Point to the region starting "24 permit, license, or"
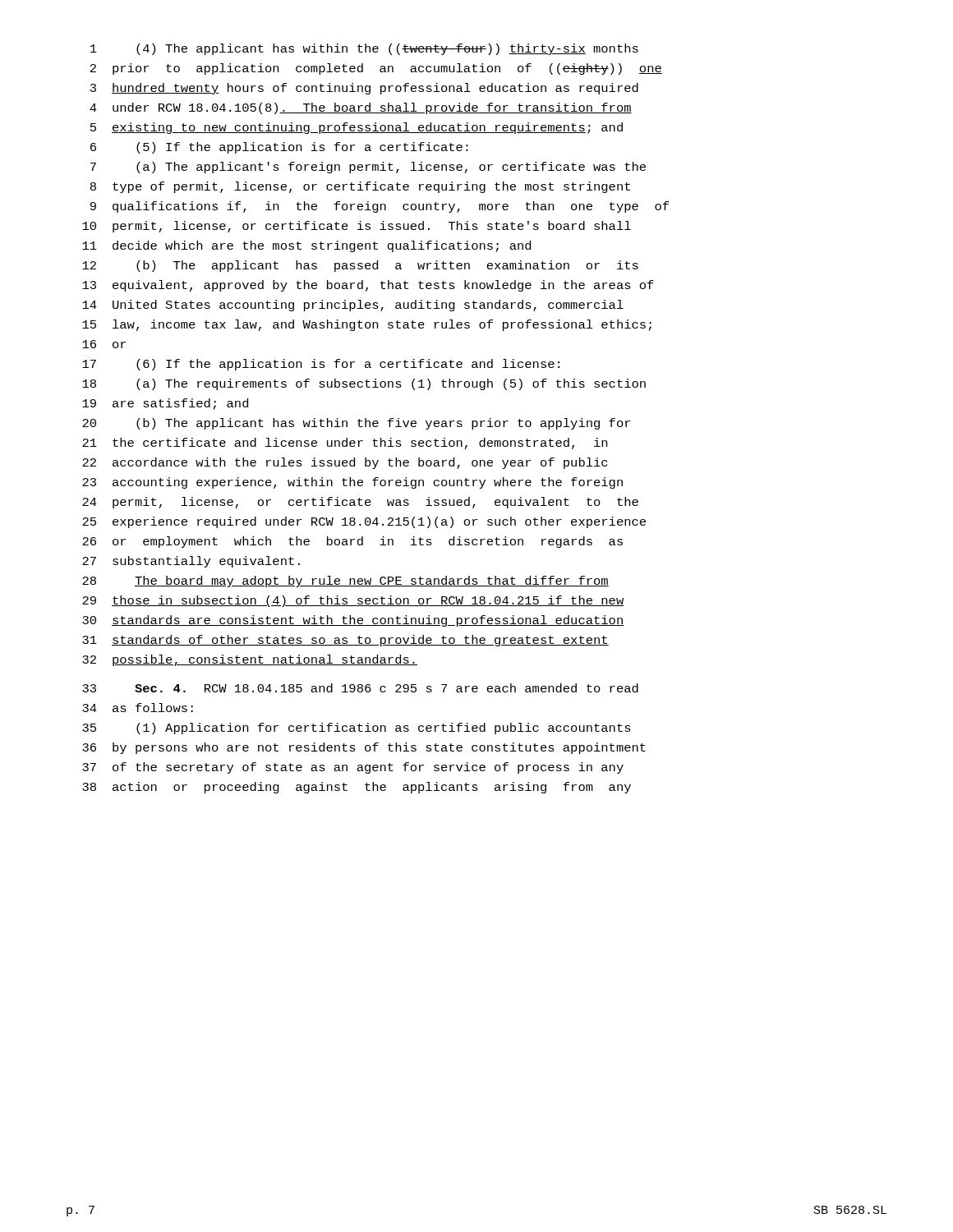953x1232 pixels. point(476,503)
